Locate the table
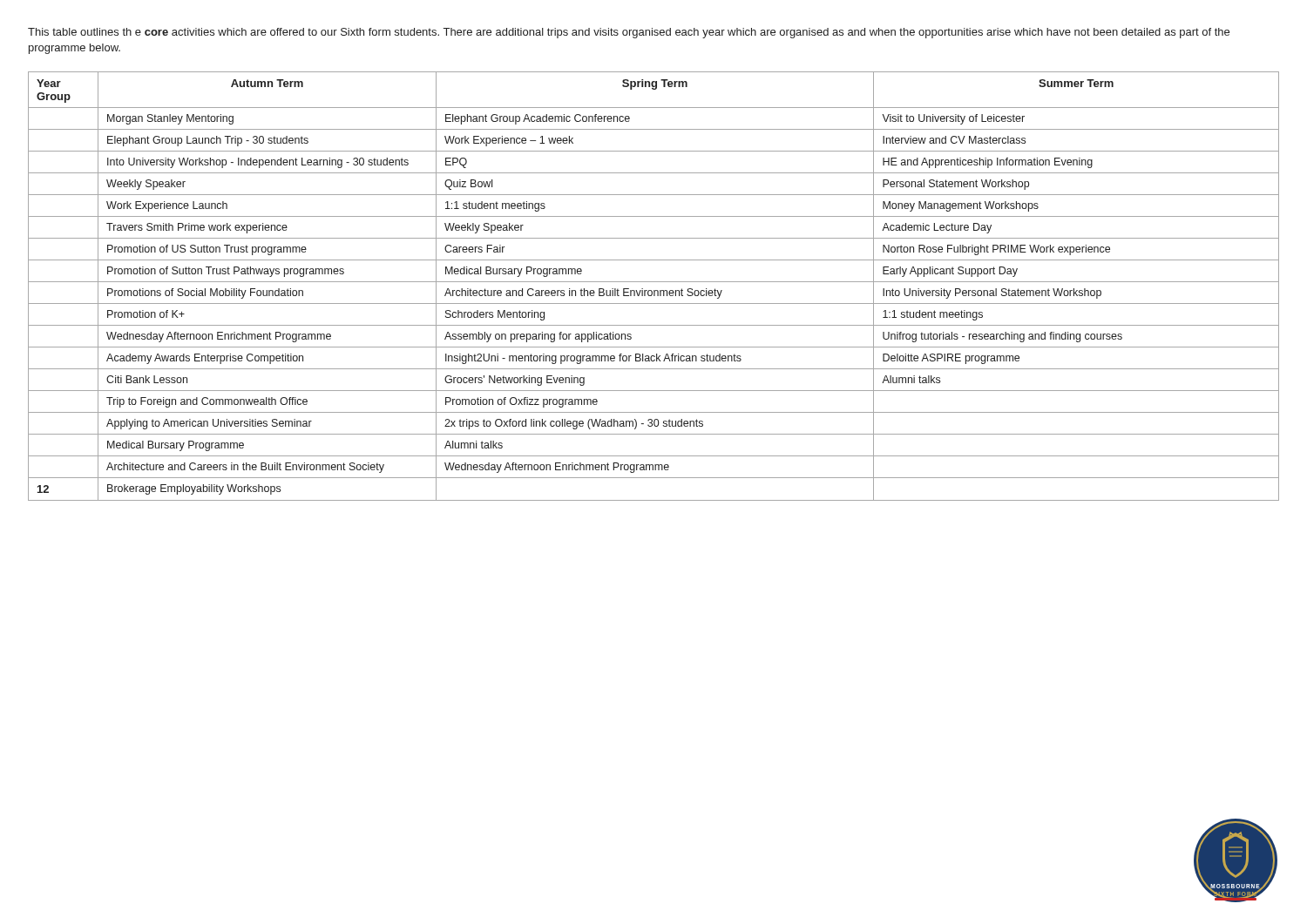Image resolution: width=1307 pixels, height=924 pixels. tap(654, 286)
